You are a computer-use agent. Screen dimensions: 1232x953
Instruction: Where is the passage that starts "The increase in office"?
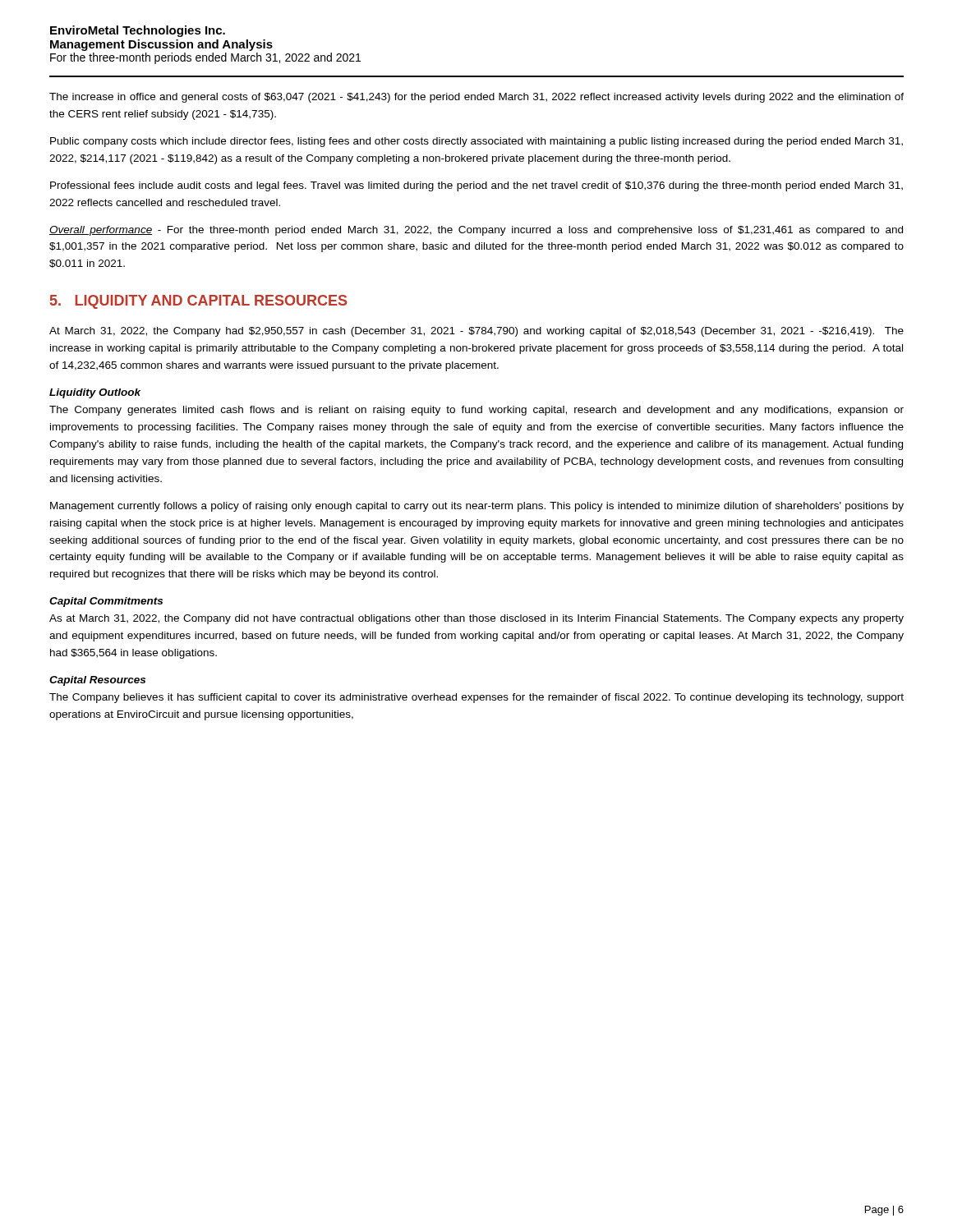pos(476,105)
